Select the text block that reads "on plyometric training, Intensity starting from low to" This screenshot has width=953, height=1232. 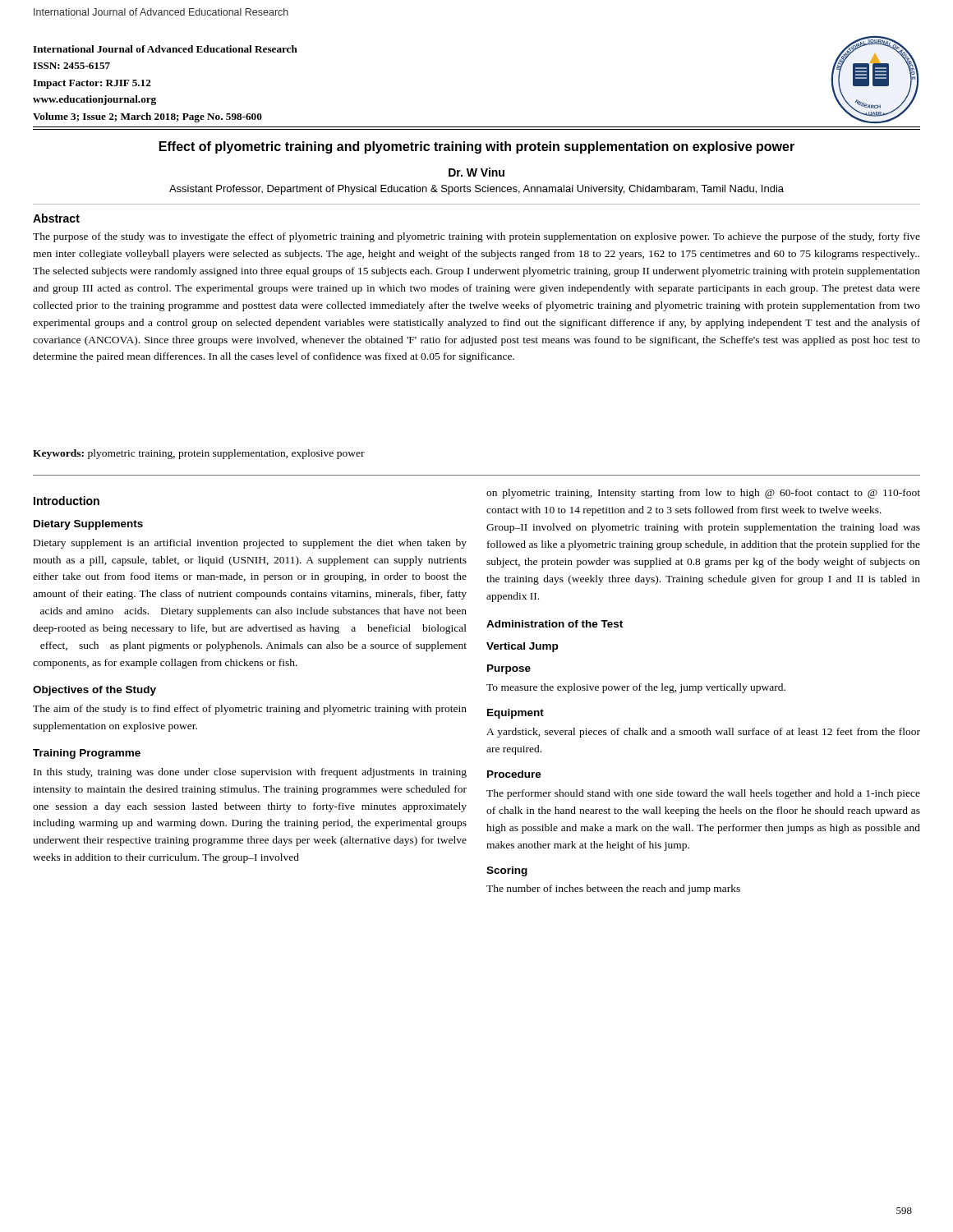703,544
